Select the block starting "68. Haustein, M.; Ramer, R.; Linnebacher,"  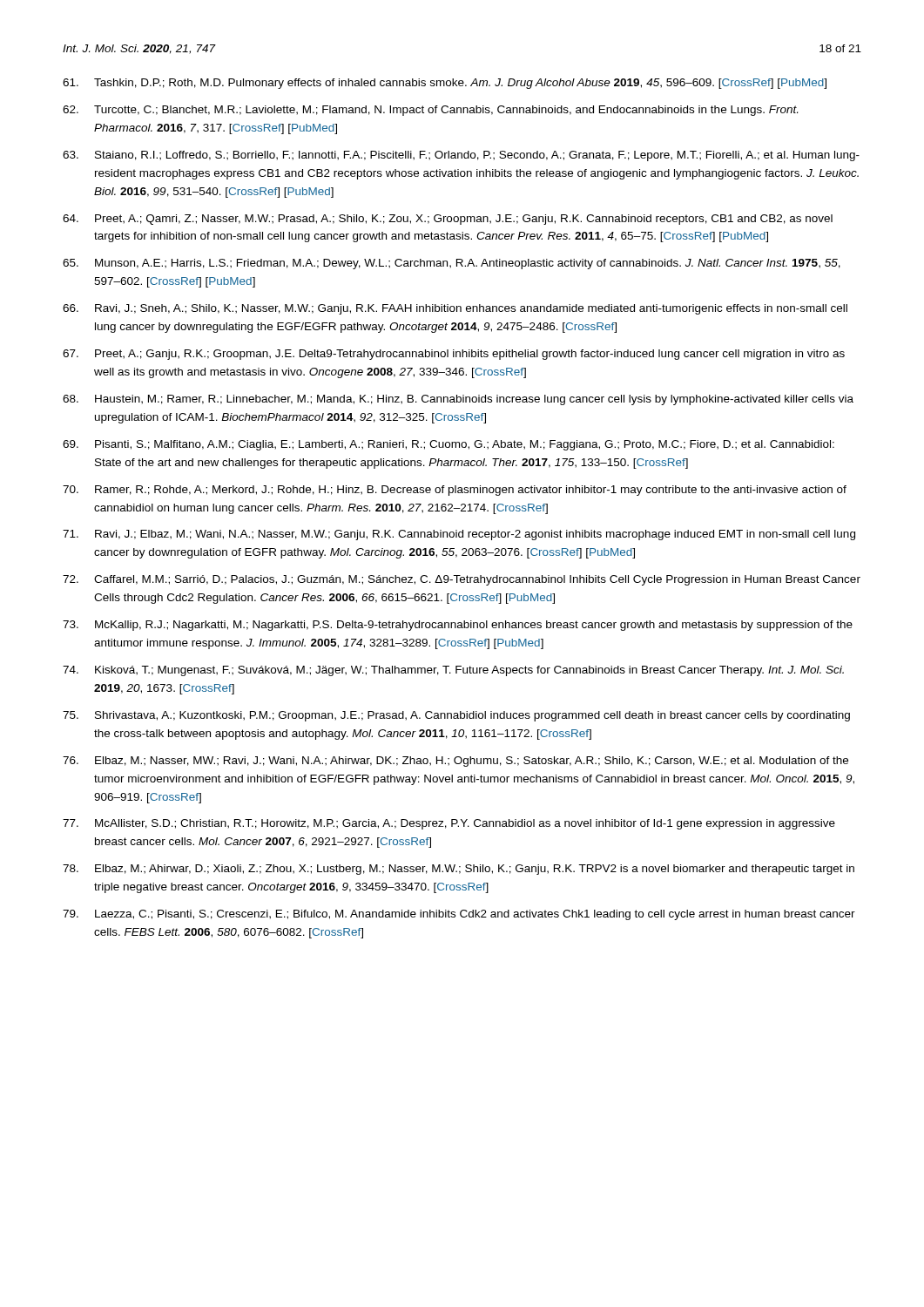(462, 409)
